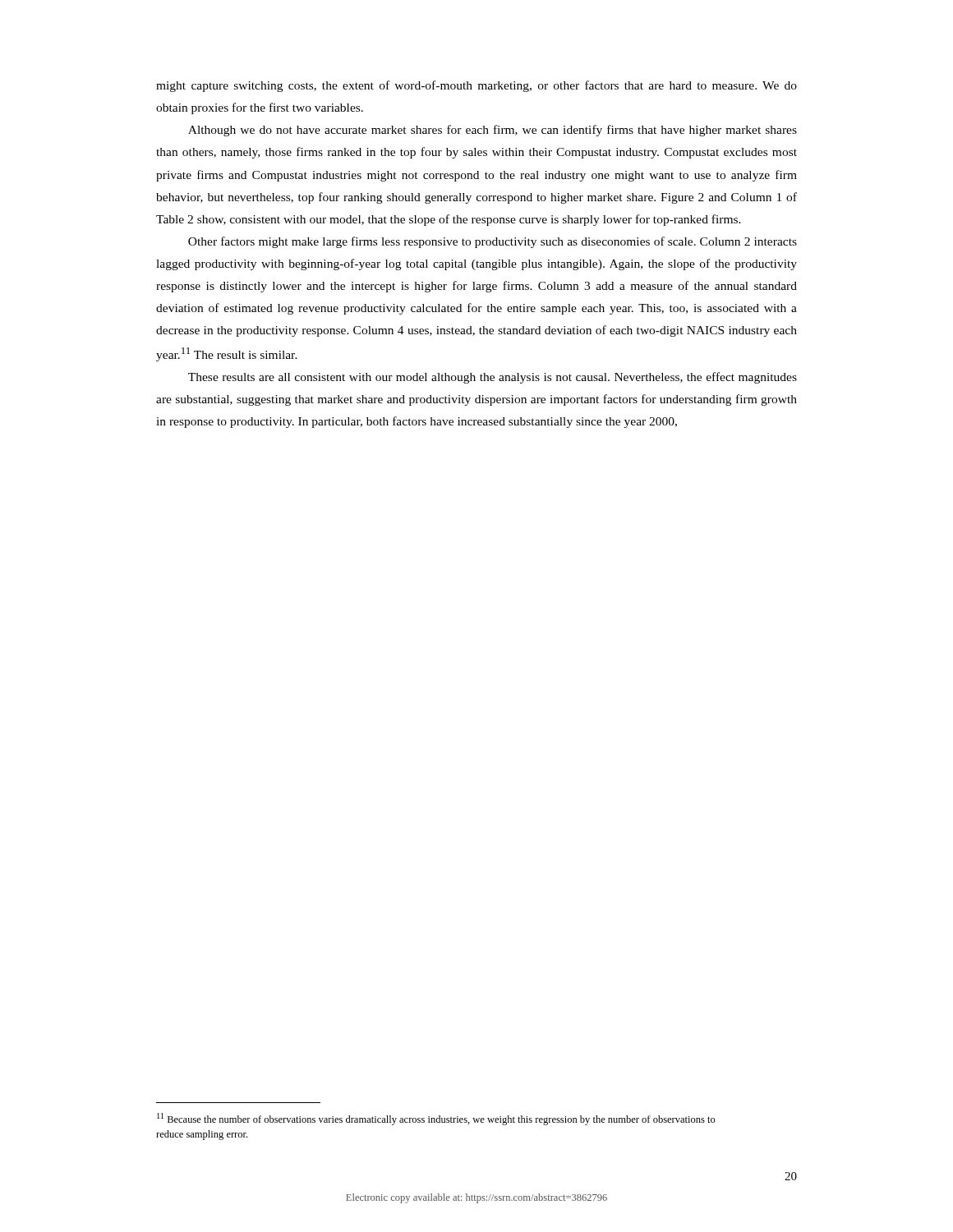The image size is (953, 1232).
Task: Point to the block beginning "might capture switching costs, the extent of word-of-mouth"
Action: (476, 96)
